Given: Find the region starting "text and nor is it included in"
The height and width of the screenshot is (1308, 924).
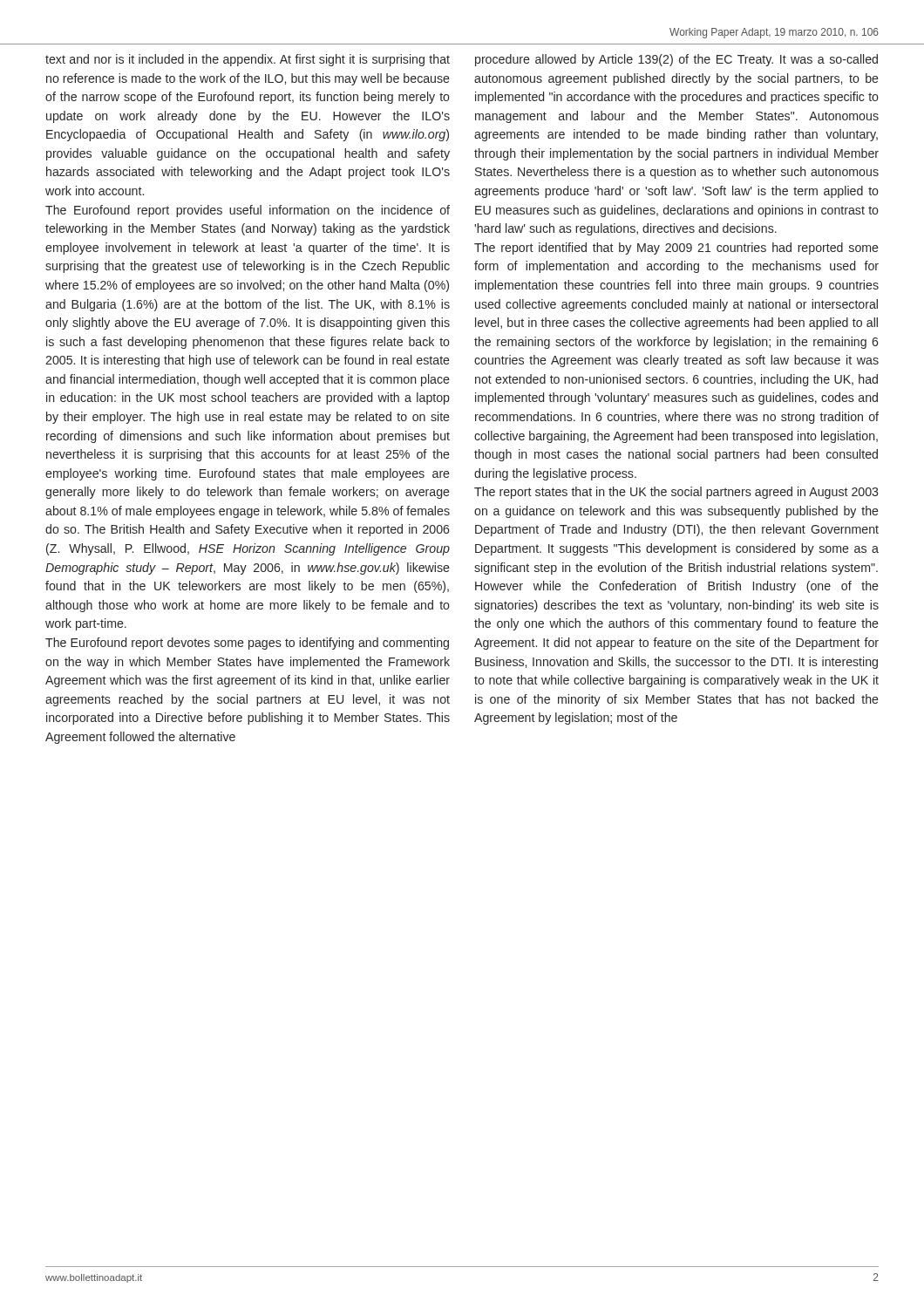Looking at the screenshot, I should pos(248,126).
